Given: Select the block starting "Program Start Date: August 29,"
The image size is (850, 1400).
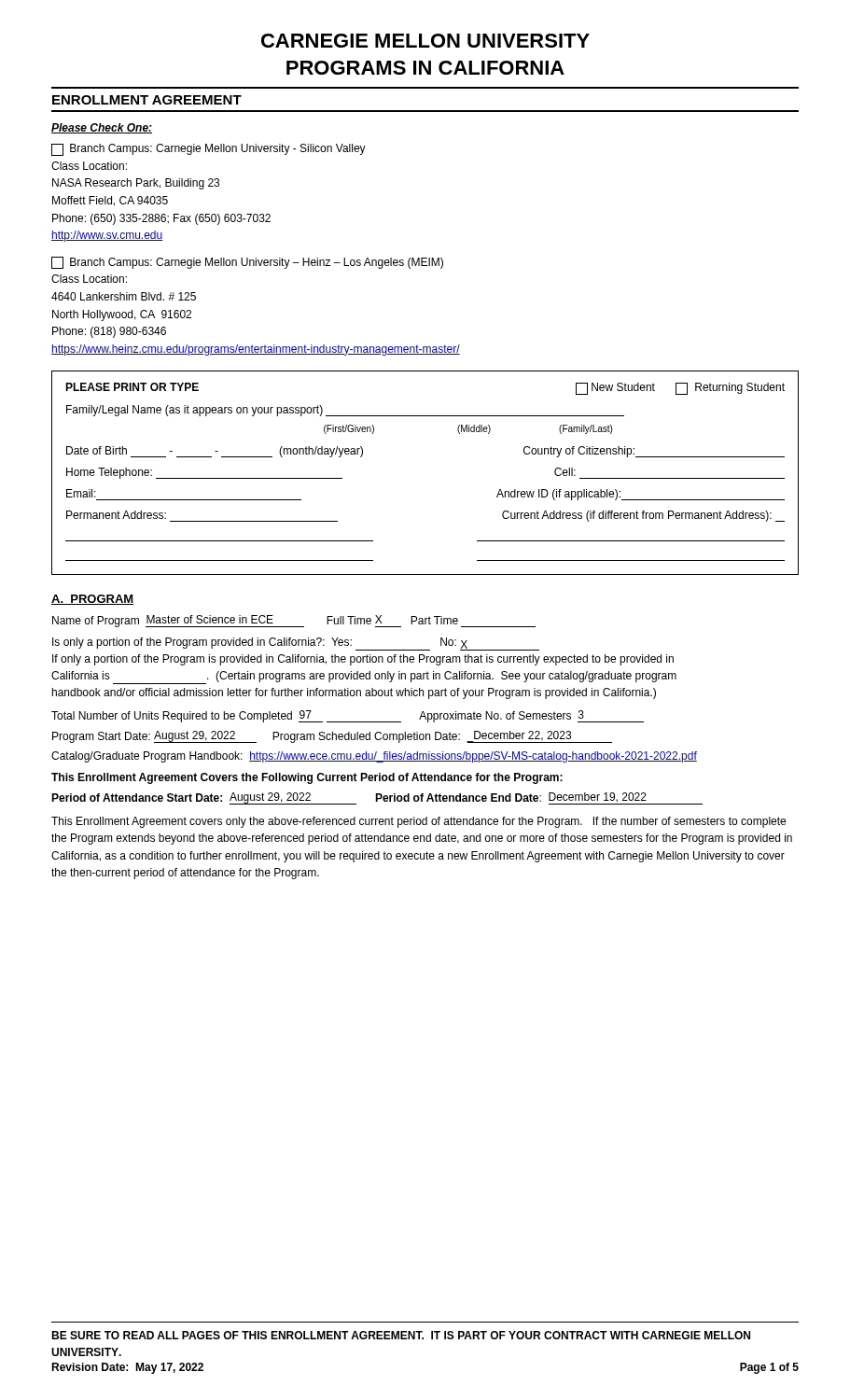Looking at the screenshot, I should click(331, 736).
